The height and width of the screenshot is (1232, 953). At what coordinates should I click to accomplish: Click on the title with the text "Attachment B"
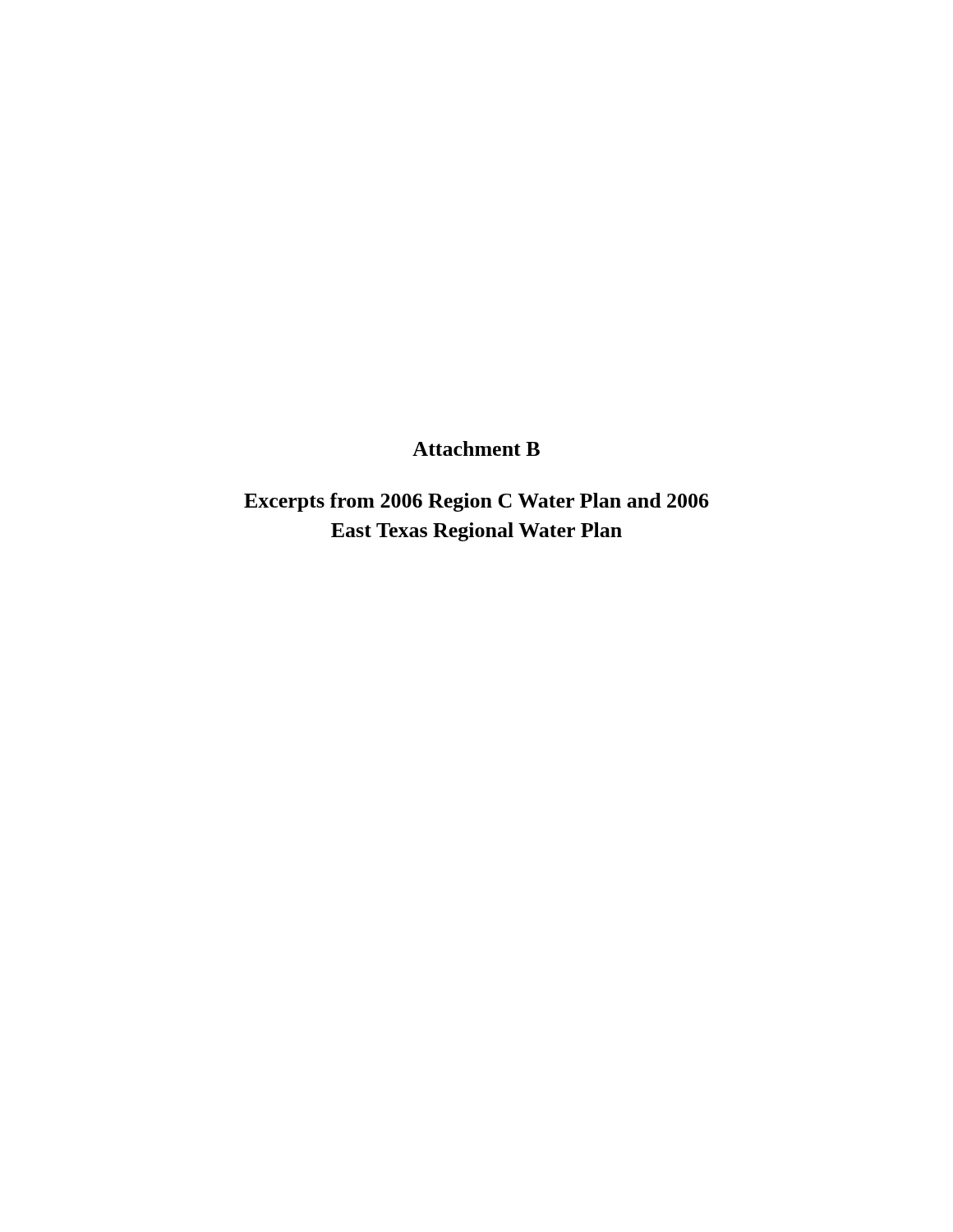point(476,449)
